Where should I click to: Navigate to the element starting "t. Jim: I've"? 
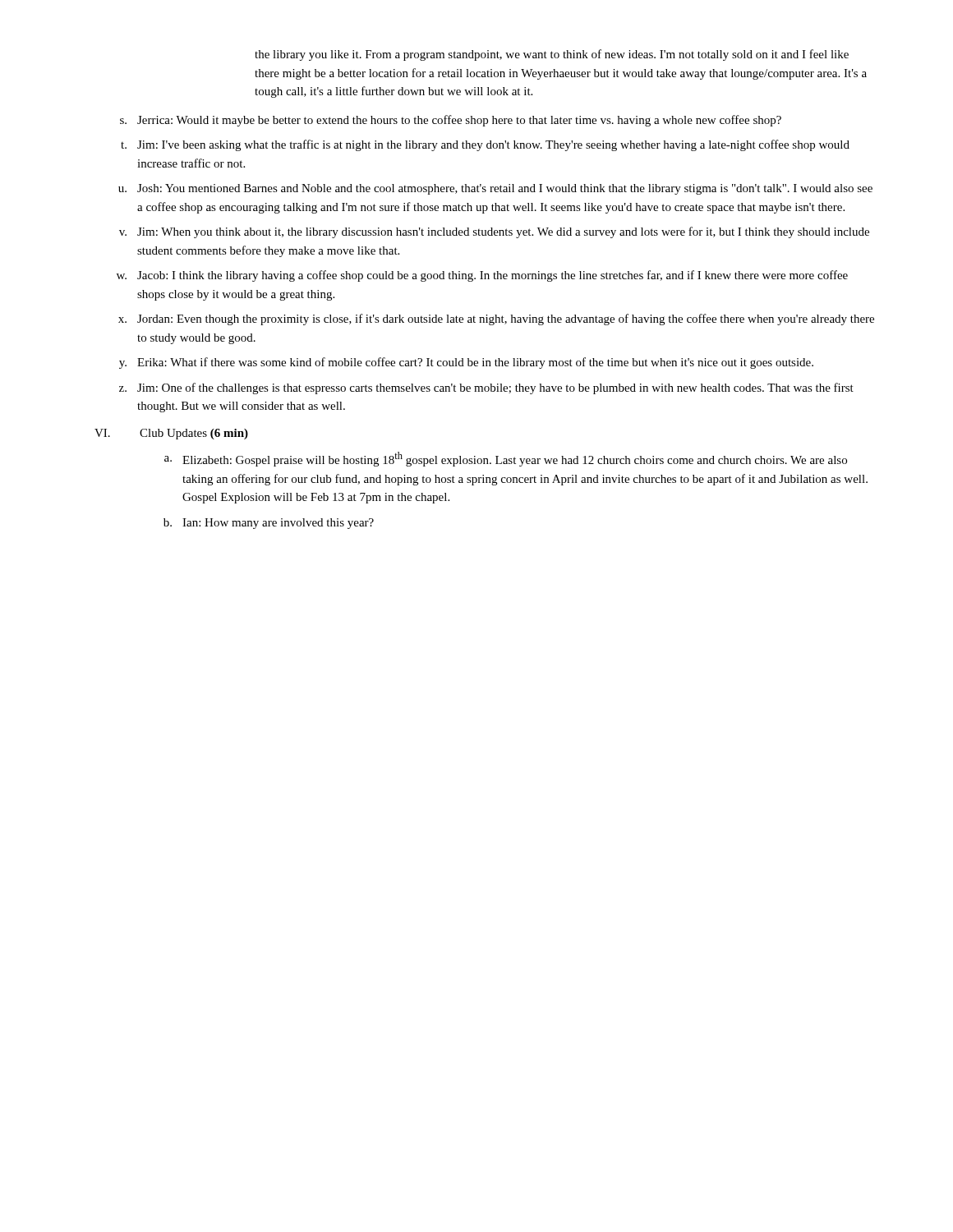pos(485,154)
